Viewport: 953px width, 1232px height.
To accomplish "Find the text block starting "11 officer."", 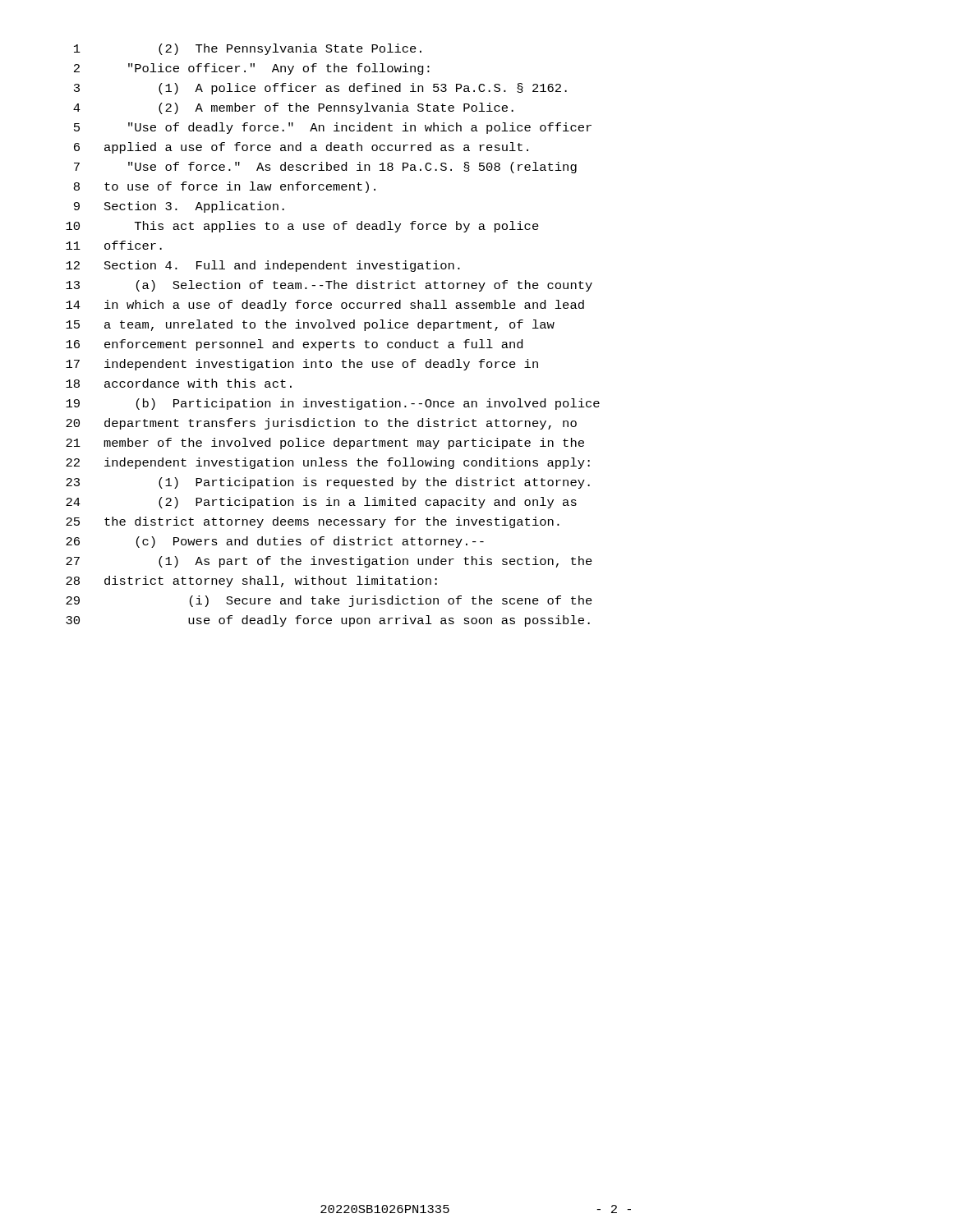I will (114, 245).
